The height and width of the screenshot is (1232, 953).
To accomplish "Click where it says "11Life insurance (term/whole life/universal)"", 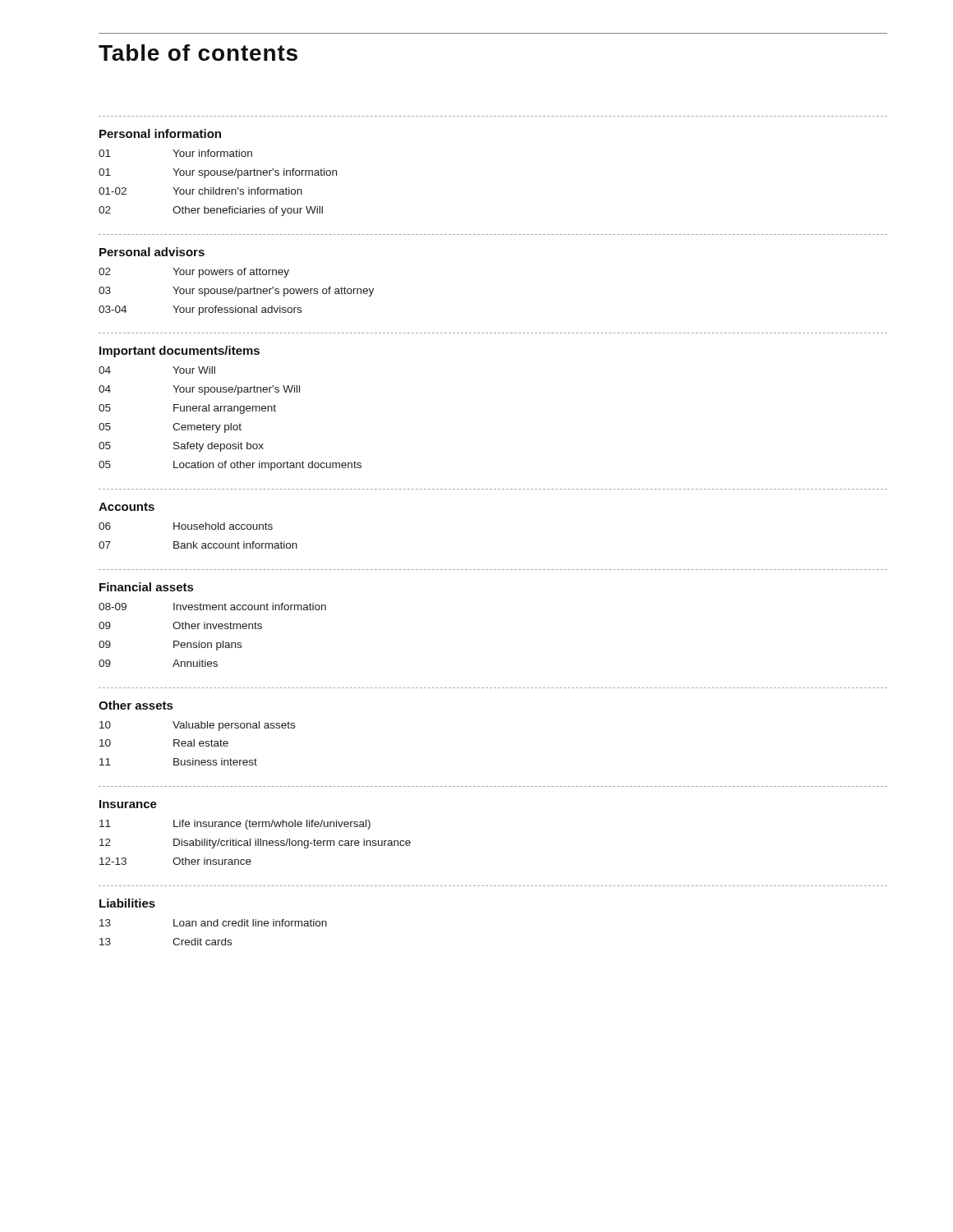I will coord(235,824).
